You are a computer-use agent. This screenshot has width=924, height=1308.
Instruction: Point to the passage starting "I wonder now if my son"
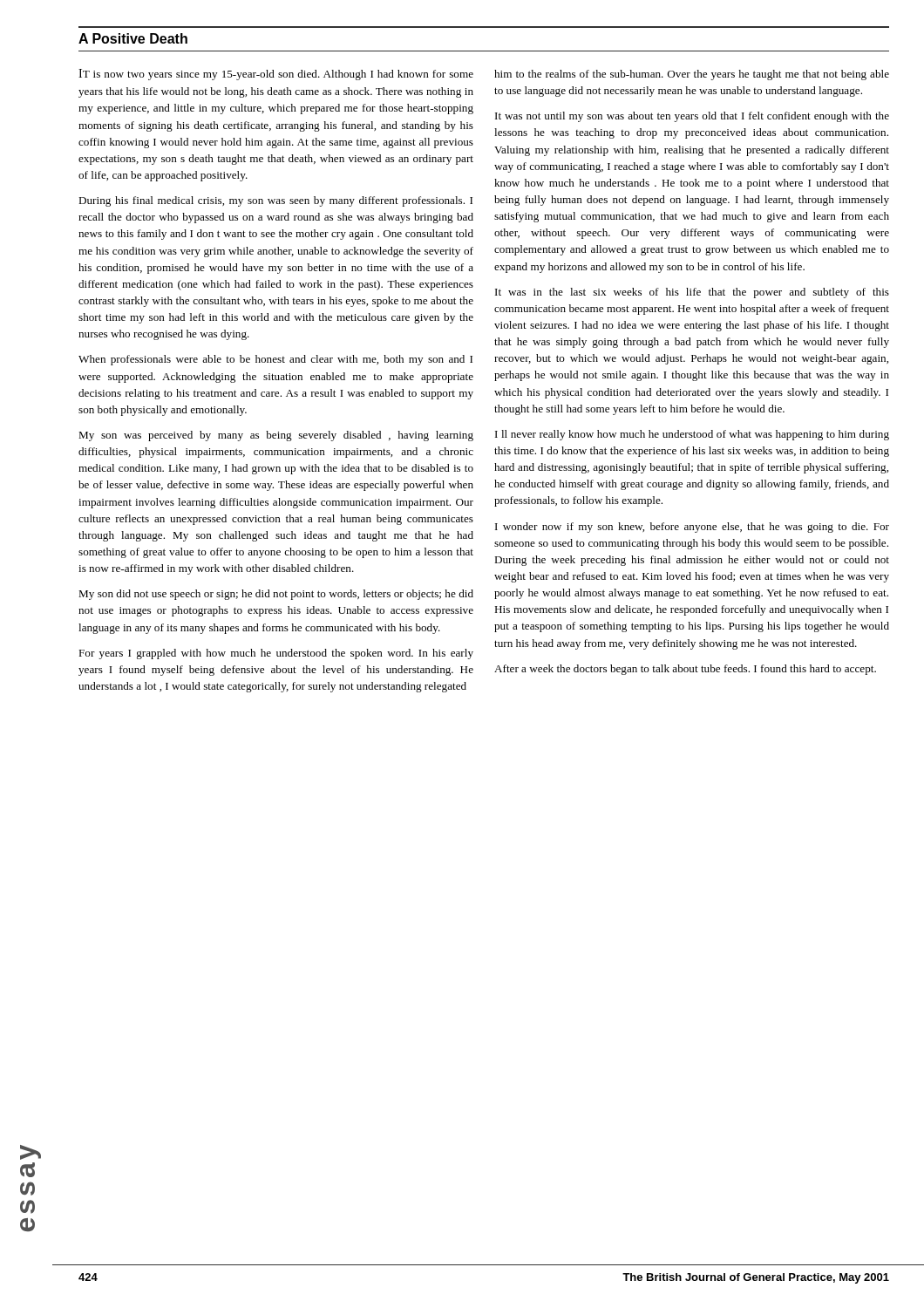point(692,584)
